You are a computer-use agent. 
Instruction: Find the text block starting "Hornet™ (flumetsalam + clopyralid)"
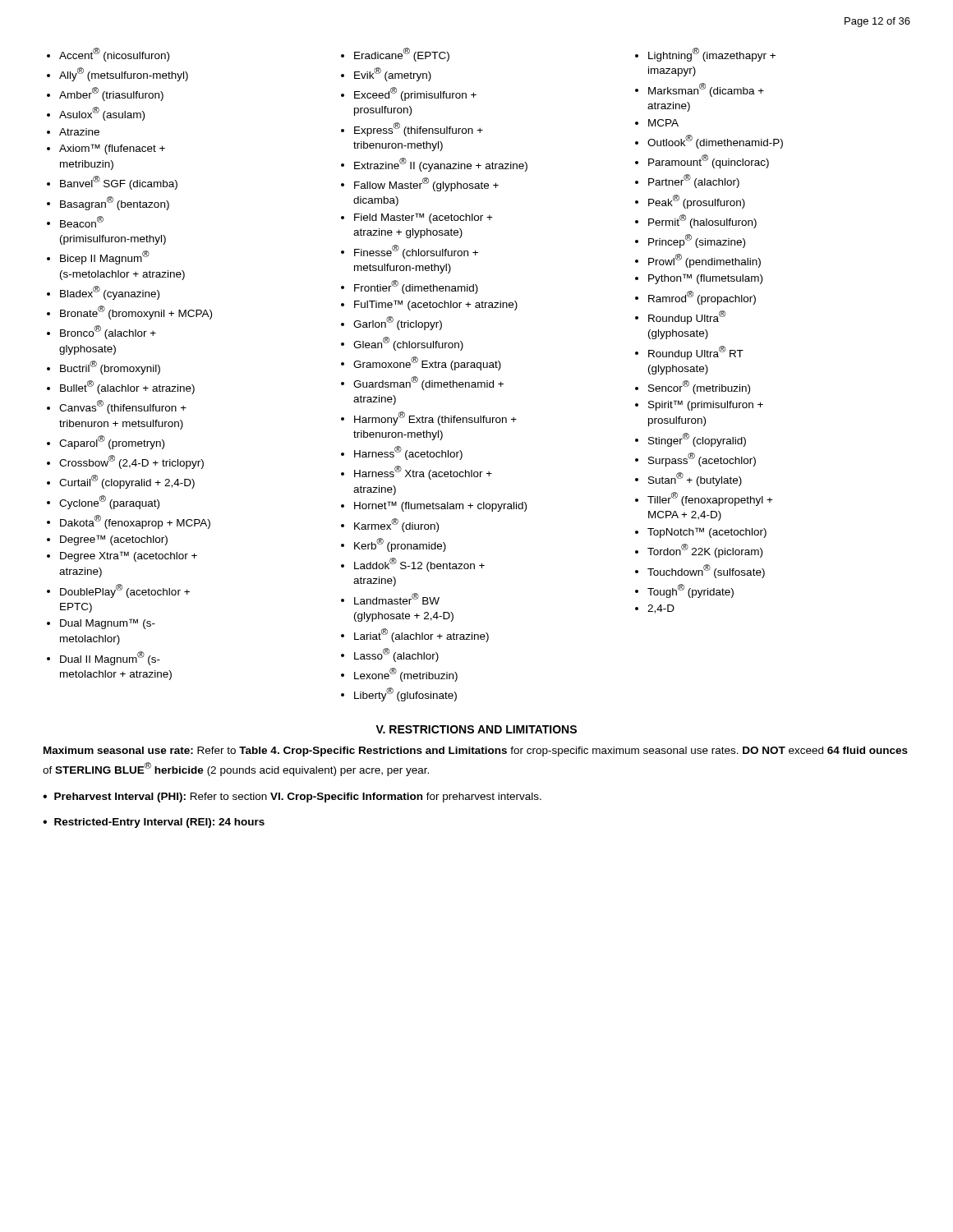pyautogui.click(x=440, y=506)
